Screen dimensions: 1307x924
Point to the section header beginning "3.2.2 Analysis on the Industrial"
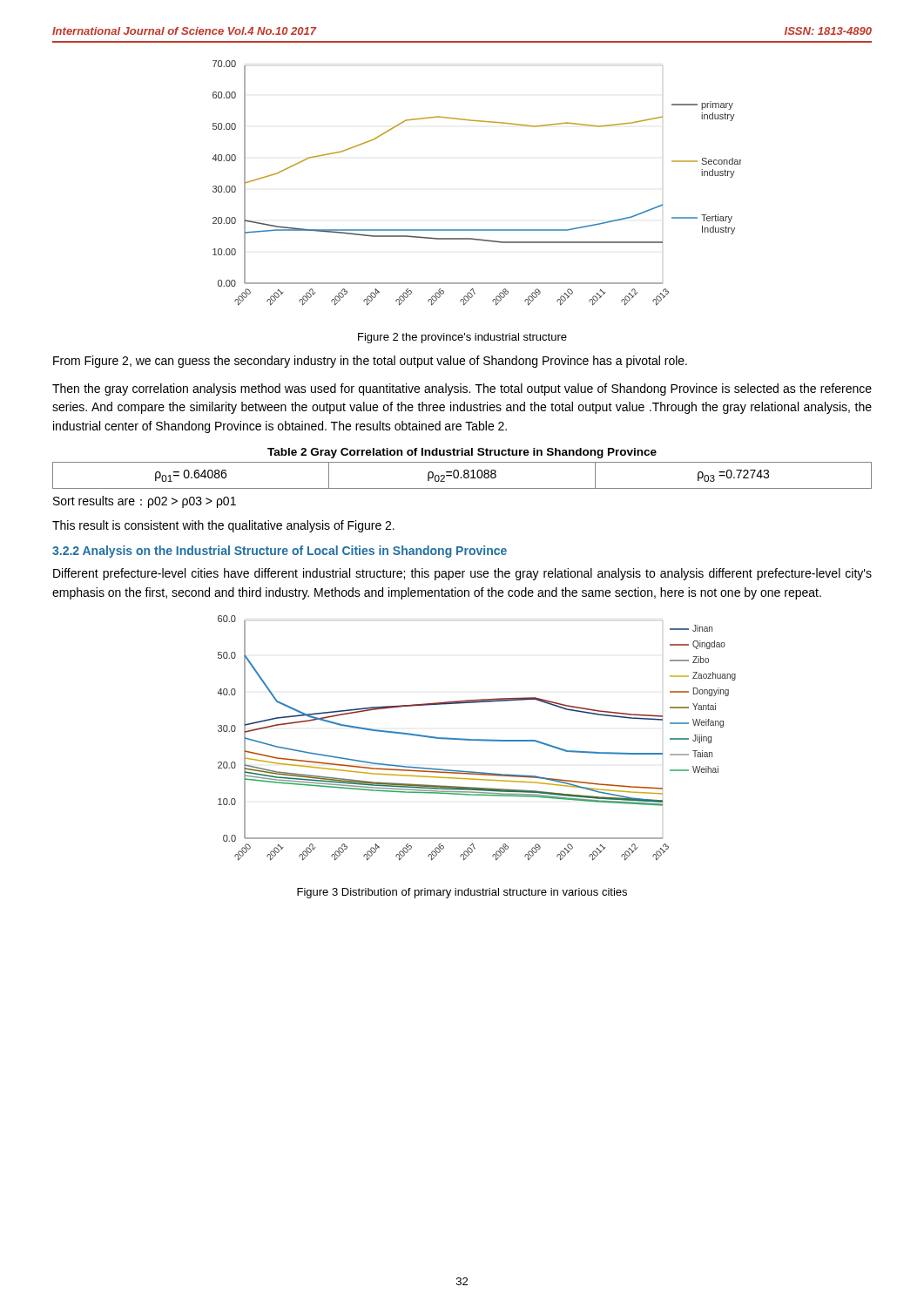coord(280,551)
